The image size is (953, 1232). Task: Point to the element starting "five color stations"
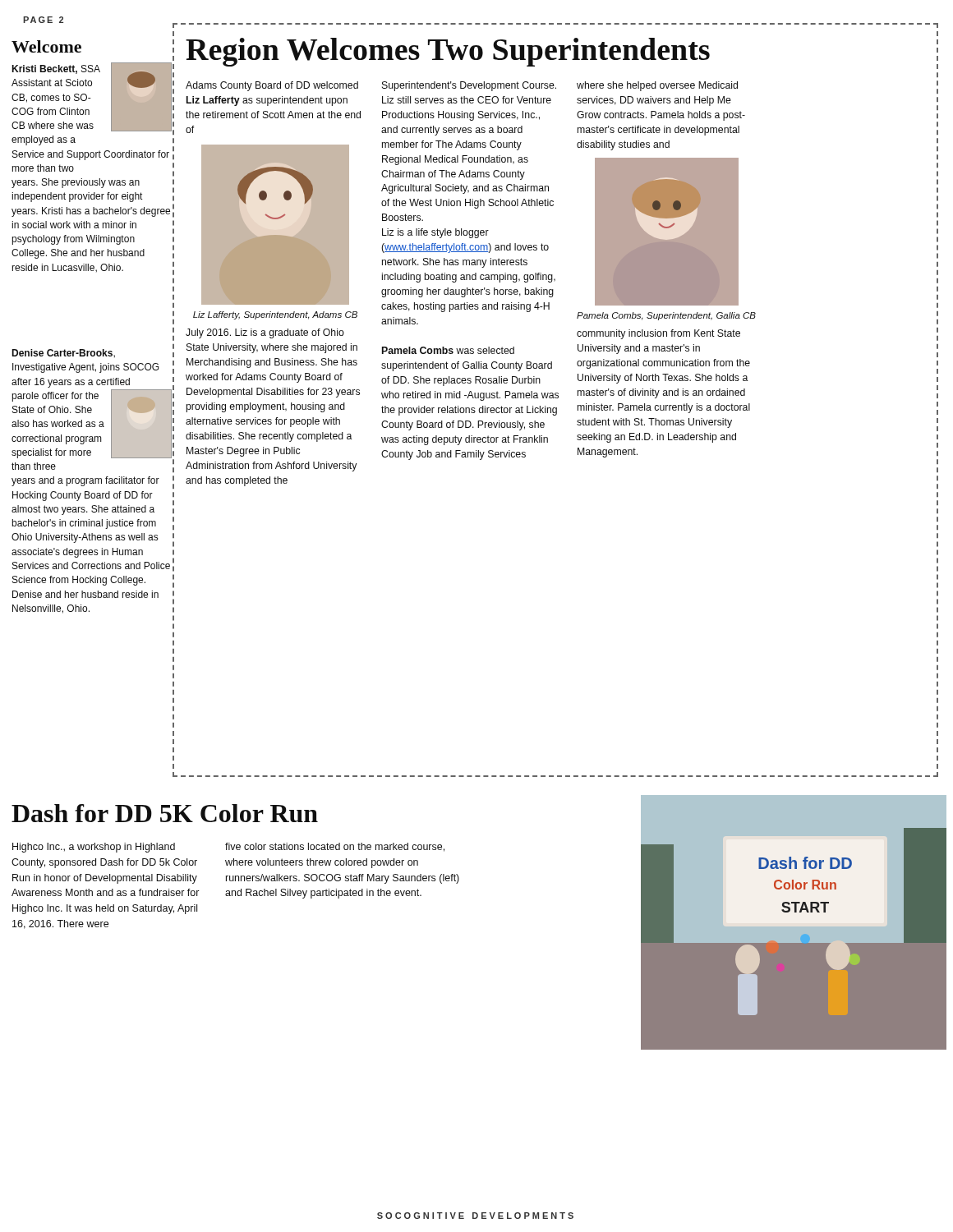coord(342,870)
